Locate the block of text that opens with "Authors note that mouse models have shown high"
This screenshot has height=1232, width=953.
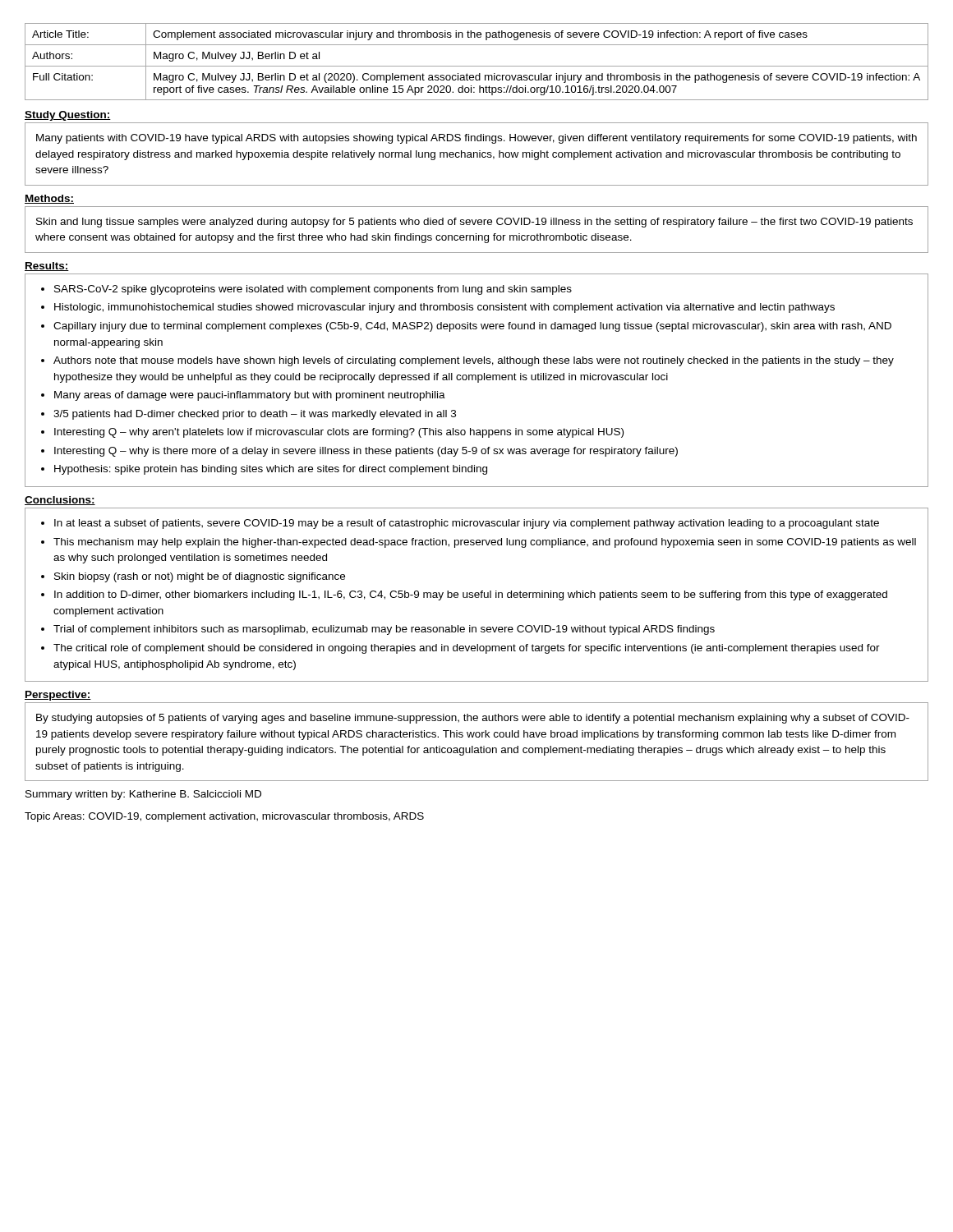pyautogui.click(x=474, y=368)
